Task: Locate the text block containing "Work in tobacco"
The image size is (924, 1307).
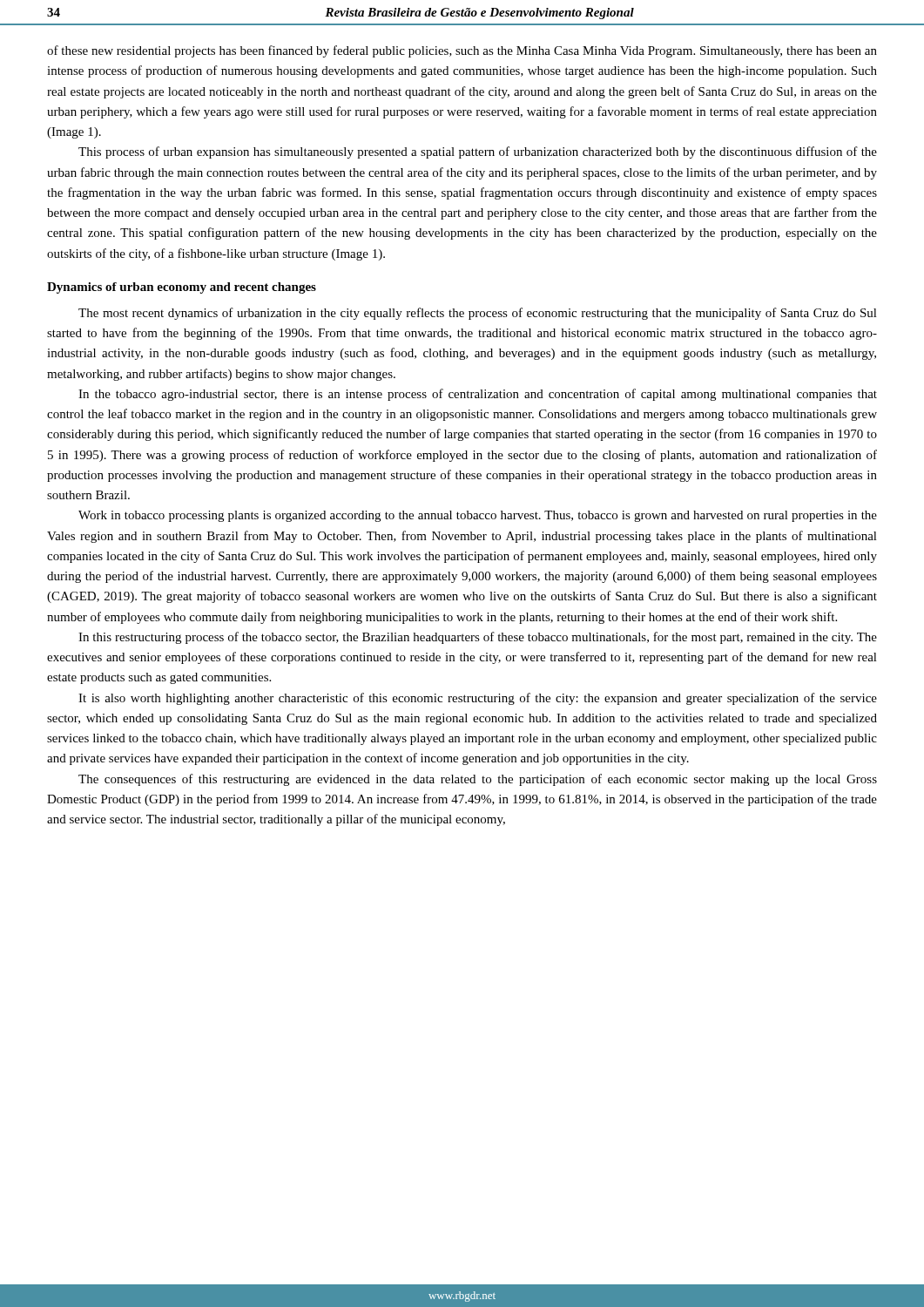Action: point(462,566)
